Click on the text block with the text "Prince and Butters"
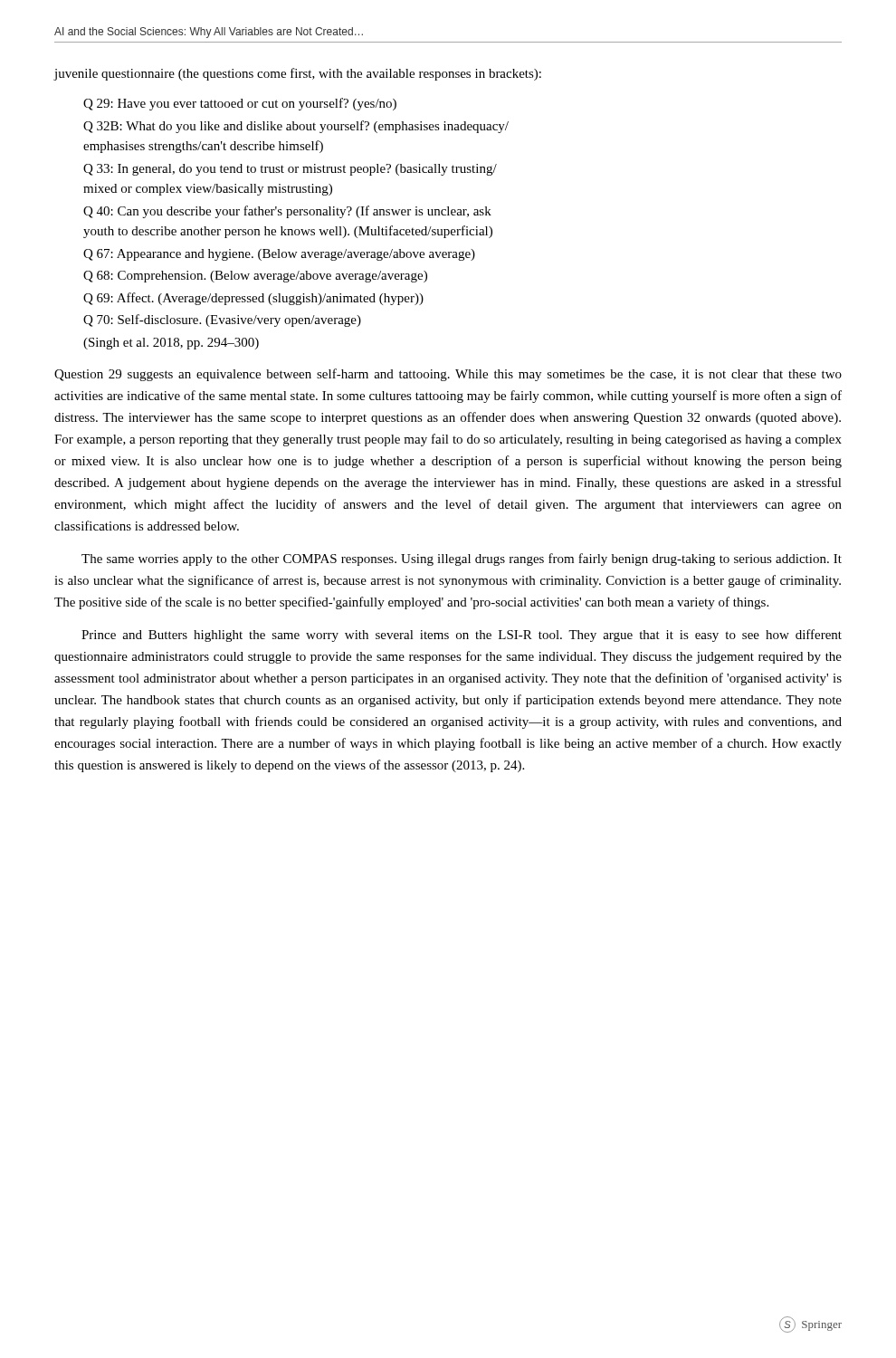896x1358 pixels. click(448, 700)
